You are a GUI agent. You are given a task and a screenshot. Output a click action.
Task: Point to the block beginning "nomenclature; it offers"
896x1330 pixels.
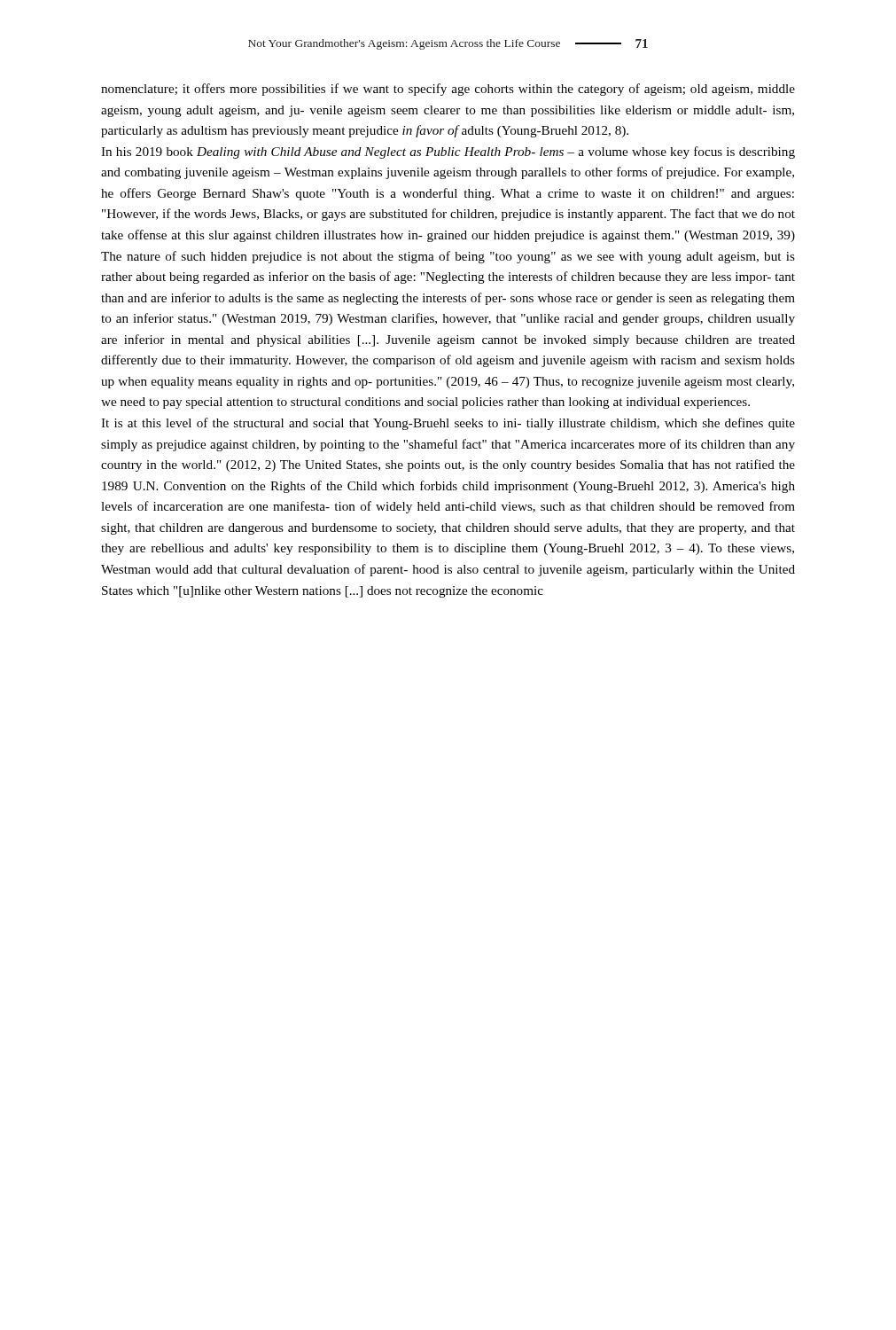(x=448, y=339)
